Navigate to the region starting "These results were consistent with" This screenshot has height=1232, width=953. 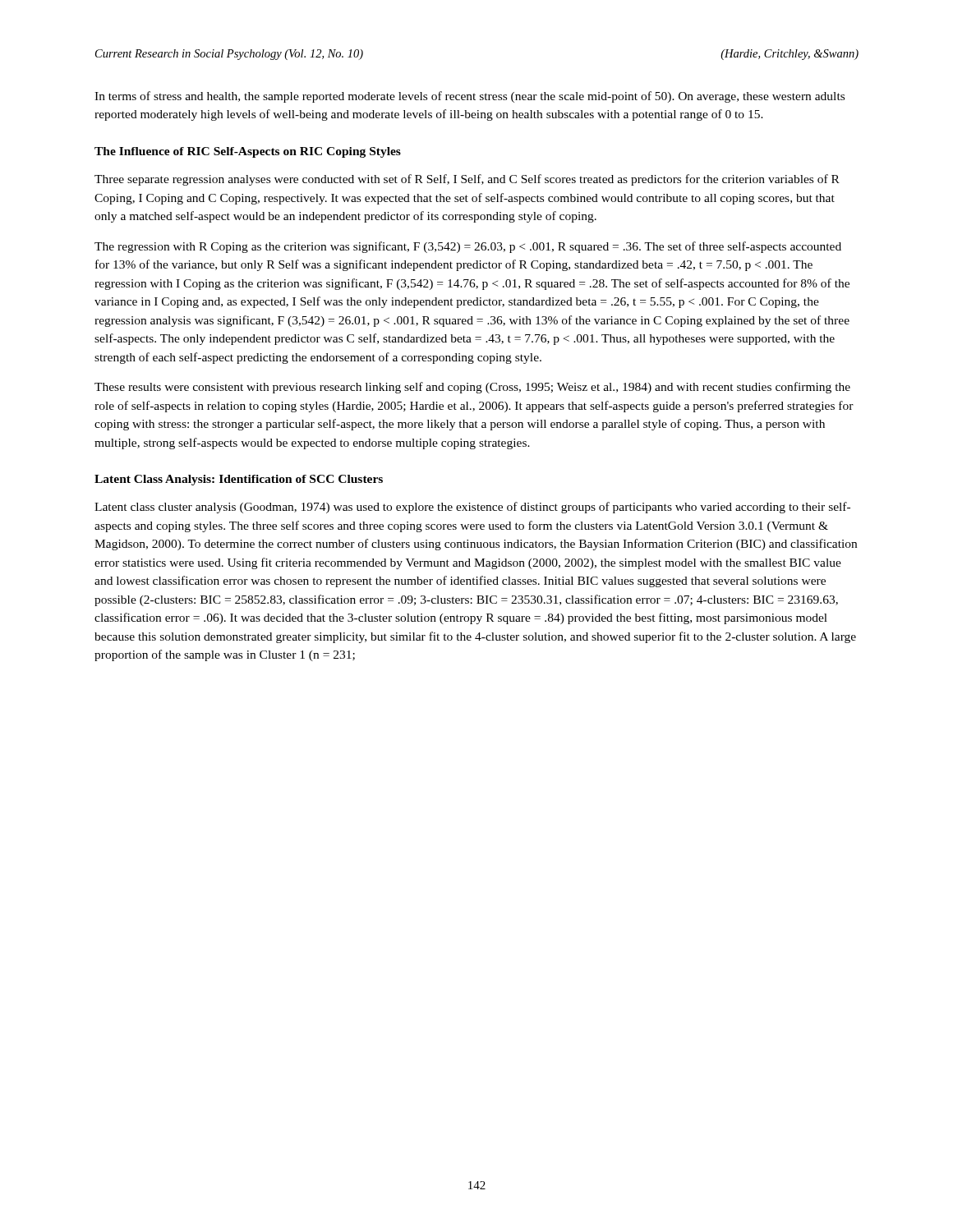pos(474,414)
